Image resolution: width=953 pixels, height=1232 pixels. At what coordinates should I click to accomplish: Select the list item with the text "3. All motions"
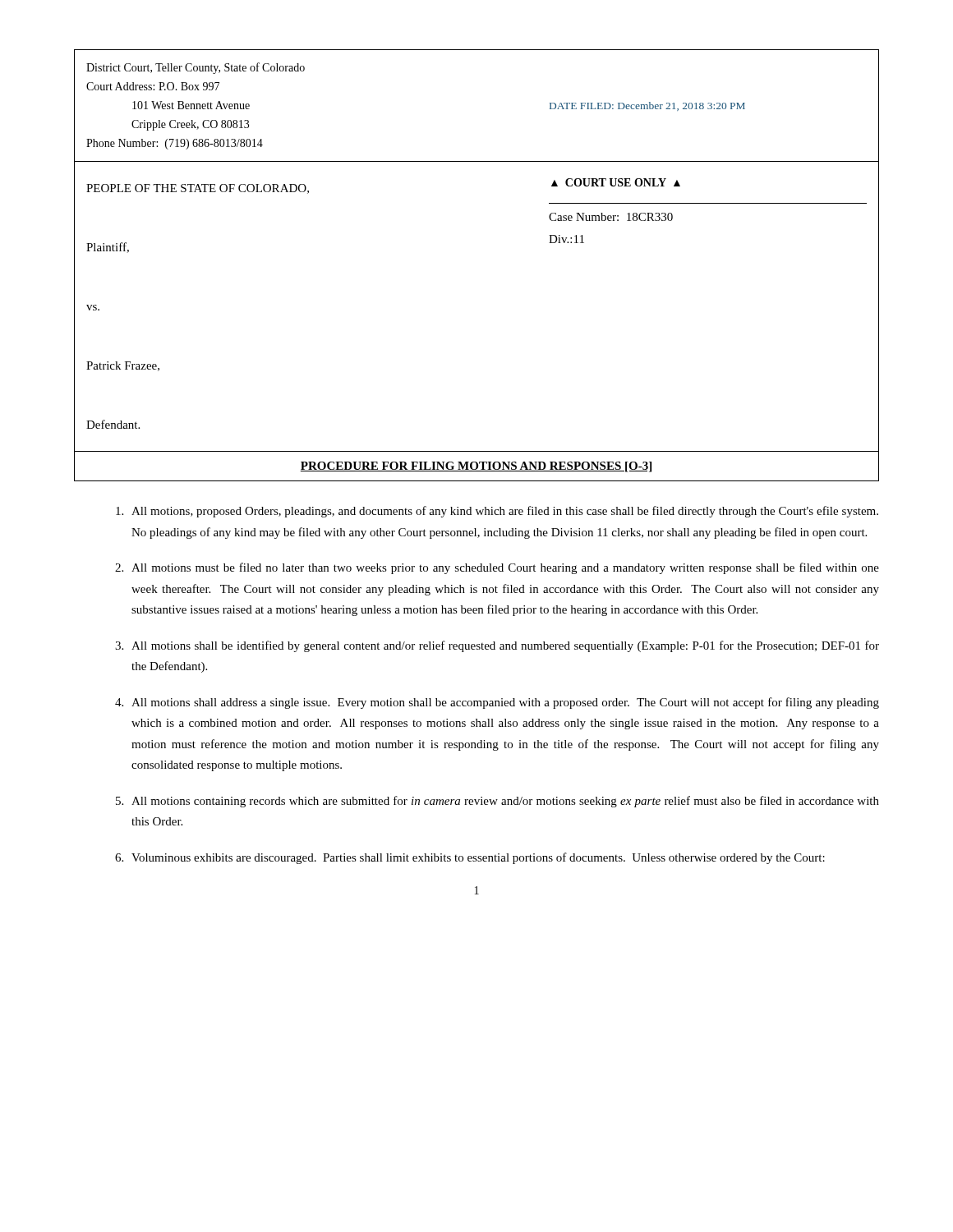point(476,657)
